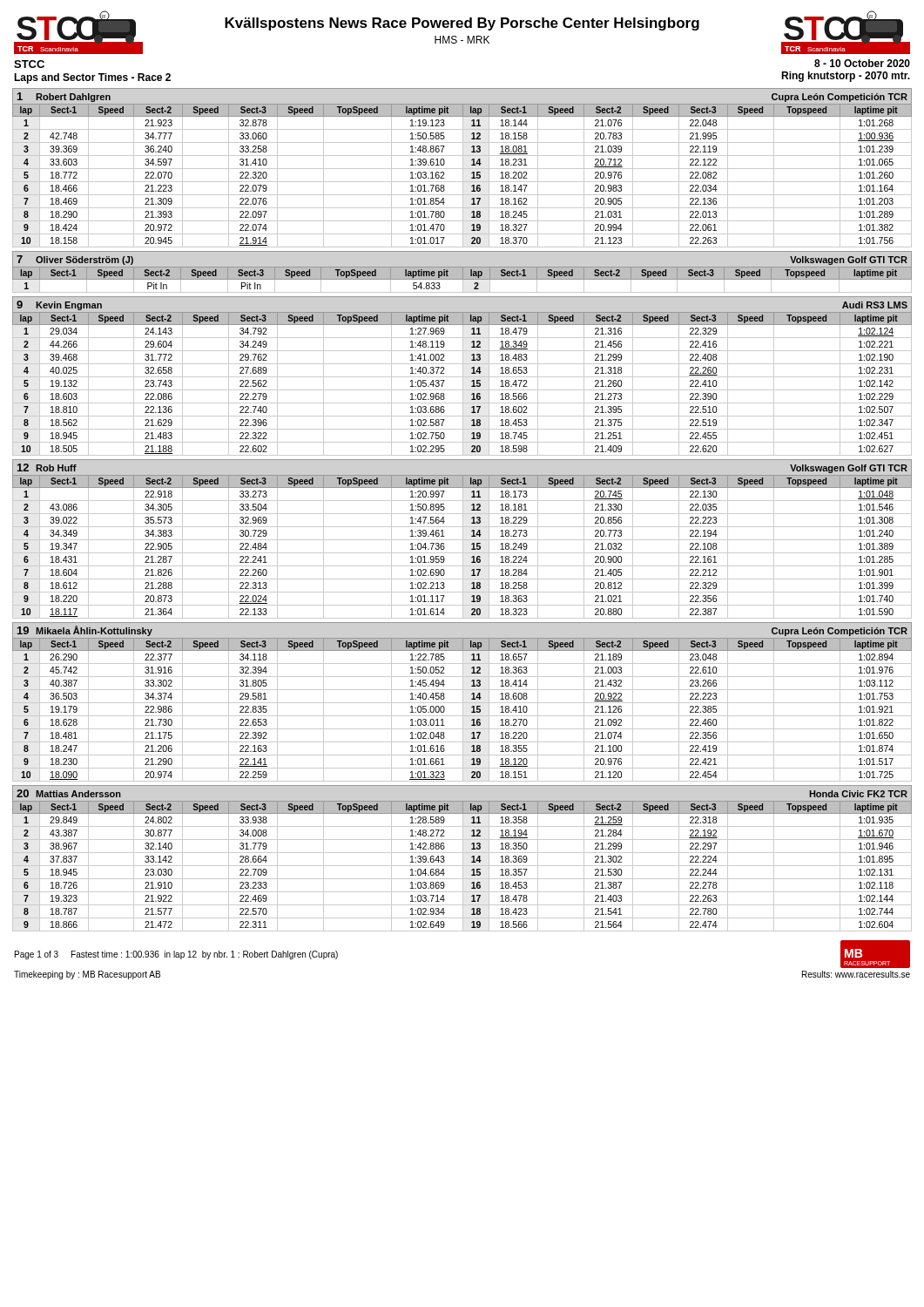This screenshot has height=1307, width=924.
Task: Select the element starting "STCCLaps and Sector Times - Race"
Action: point(93,71)
